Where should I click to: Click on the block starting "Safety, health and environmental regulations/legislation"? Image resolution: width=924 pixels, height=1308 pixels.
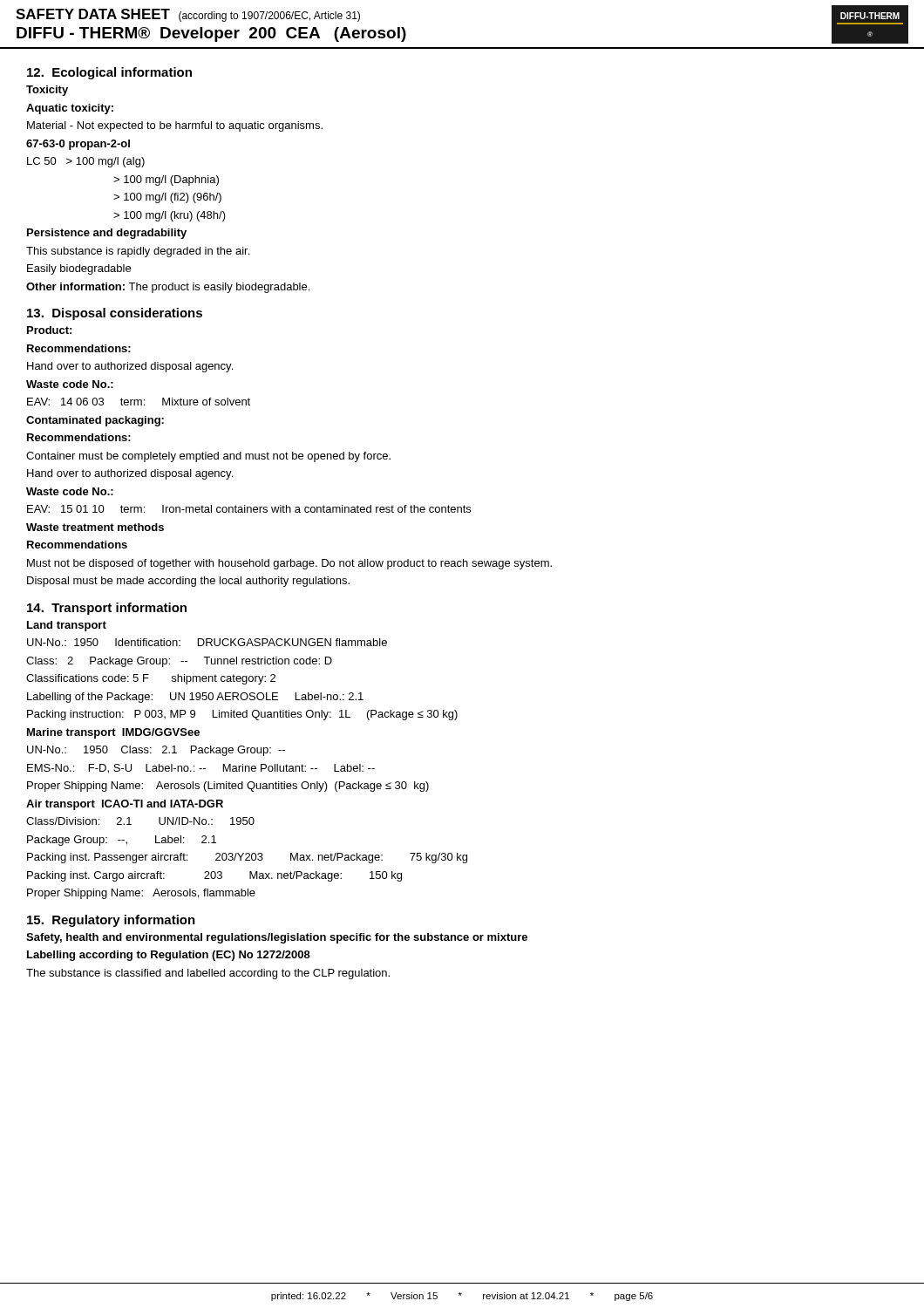point(277,938)
